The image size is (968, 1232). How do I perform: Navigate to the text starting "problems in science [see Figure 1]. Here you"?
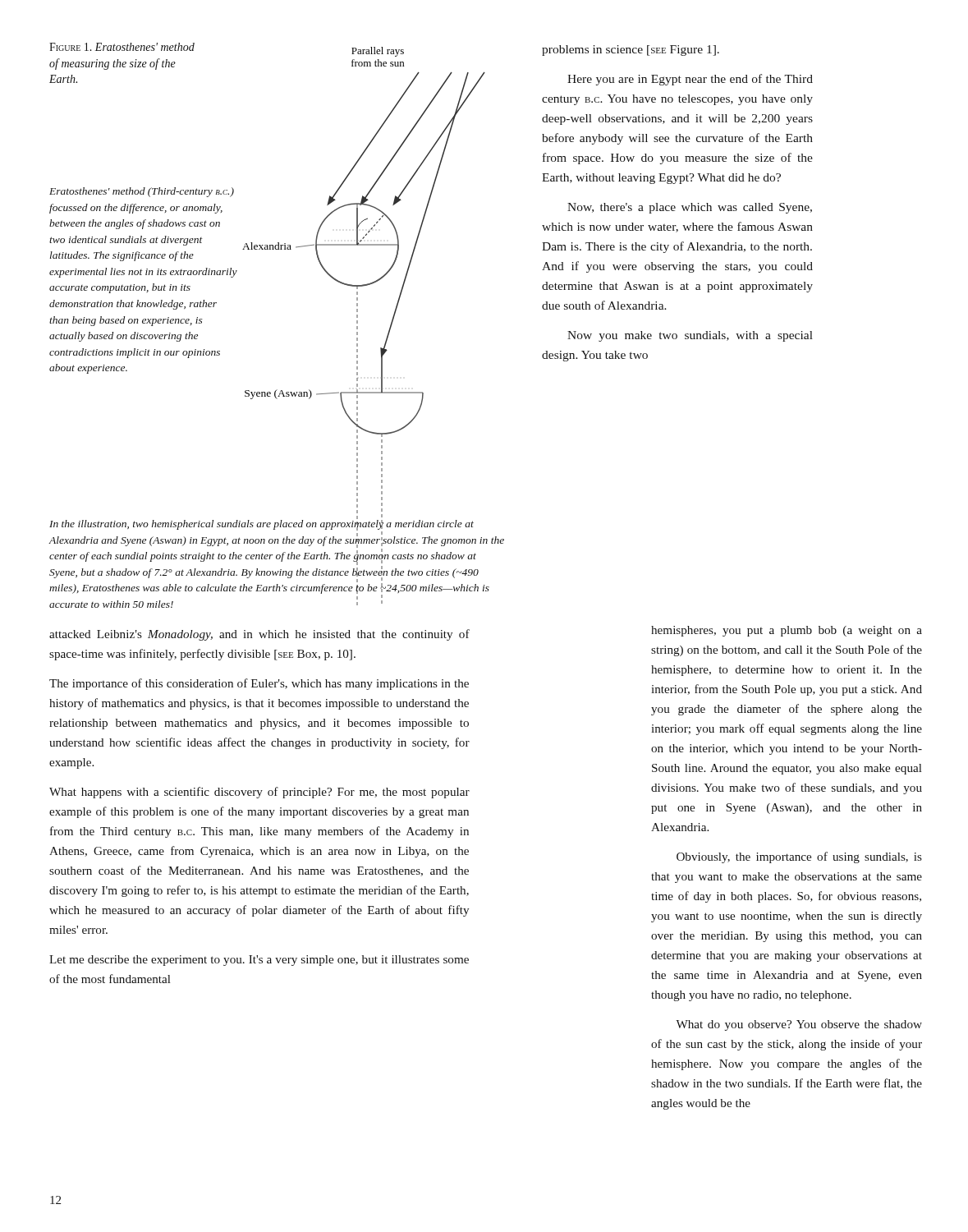tap(677, 202)
